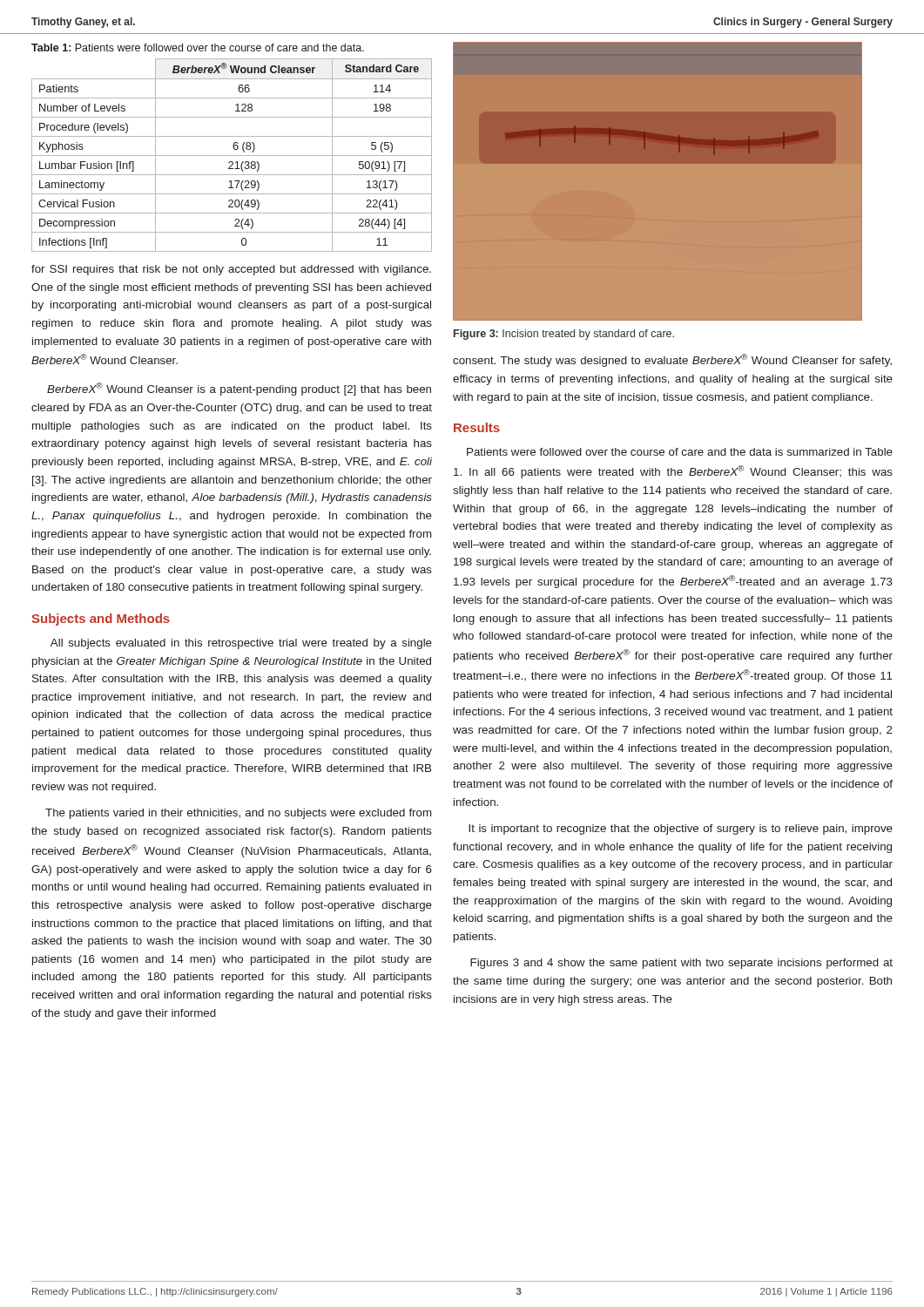This screenshot has width=924, height=1307.
Task: Locate the block of text that opens with "All subjects evaluated in this retrospective"
Action: [x=232, y=714]
